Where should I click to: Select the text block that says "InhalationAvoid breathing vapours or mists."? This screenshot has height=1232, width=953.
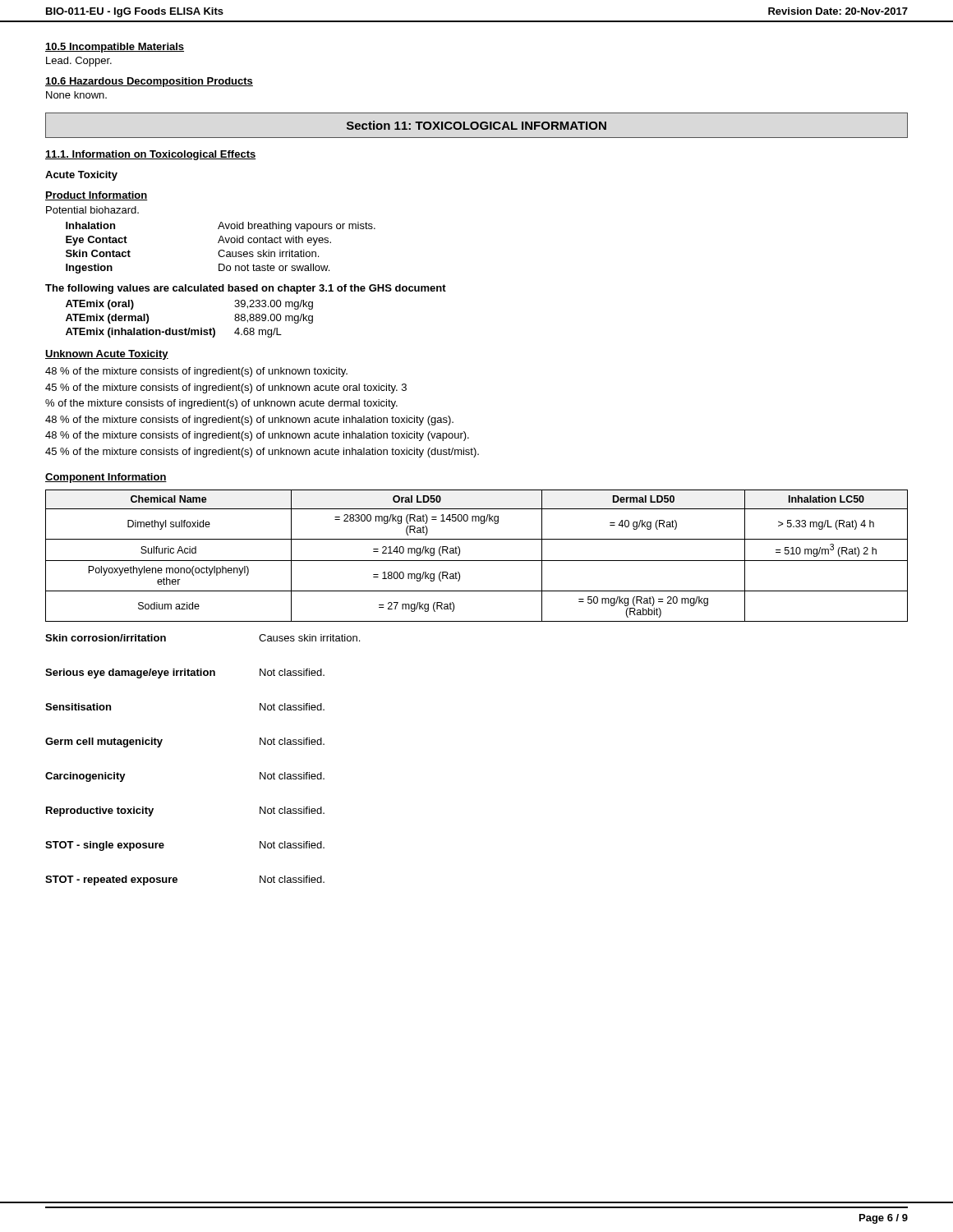221,227
